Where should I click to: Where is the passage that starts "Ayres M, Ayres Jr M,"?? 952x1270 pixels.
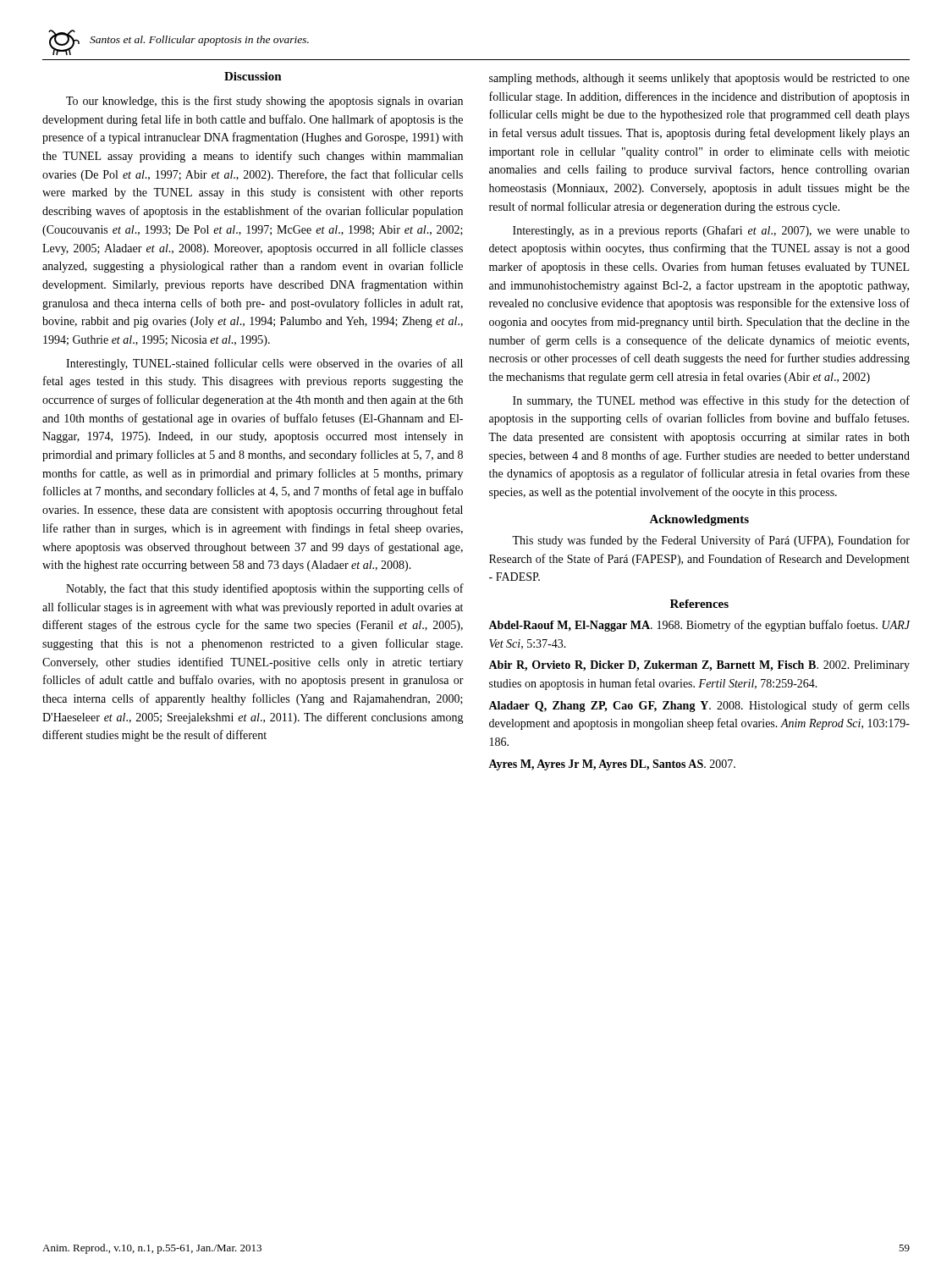(612, 764)
